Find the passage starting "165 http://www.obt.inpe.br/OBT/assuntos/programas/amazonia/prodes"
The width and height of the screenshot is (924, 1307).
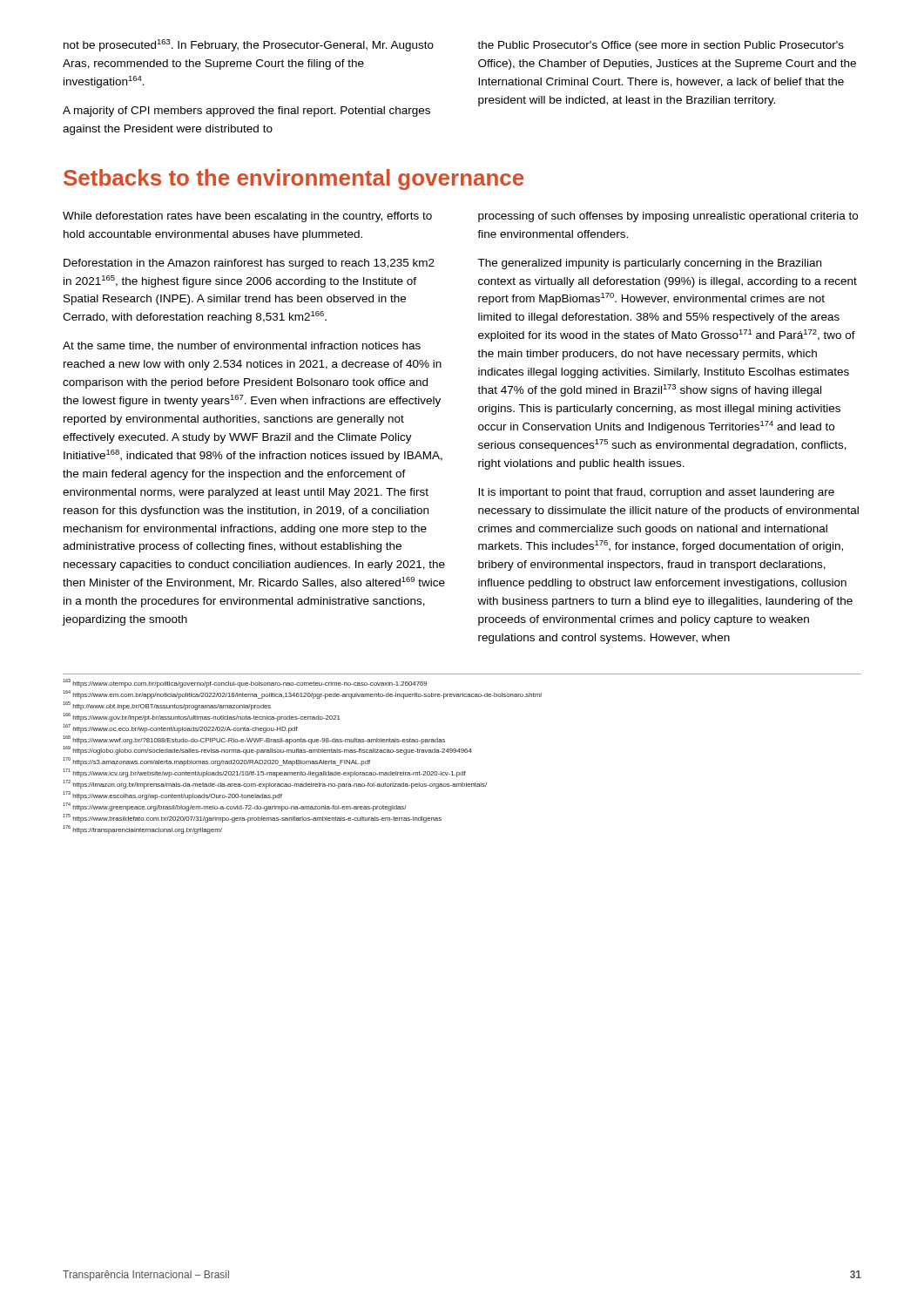167,706
